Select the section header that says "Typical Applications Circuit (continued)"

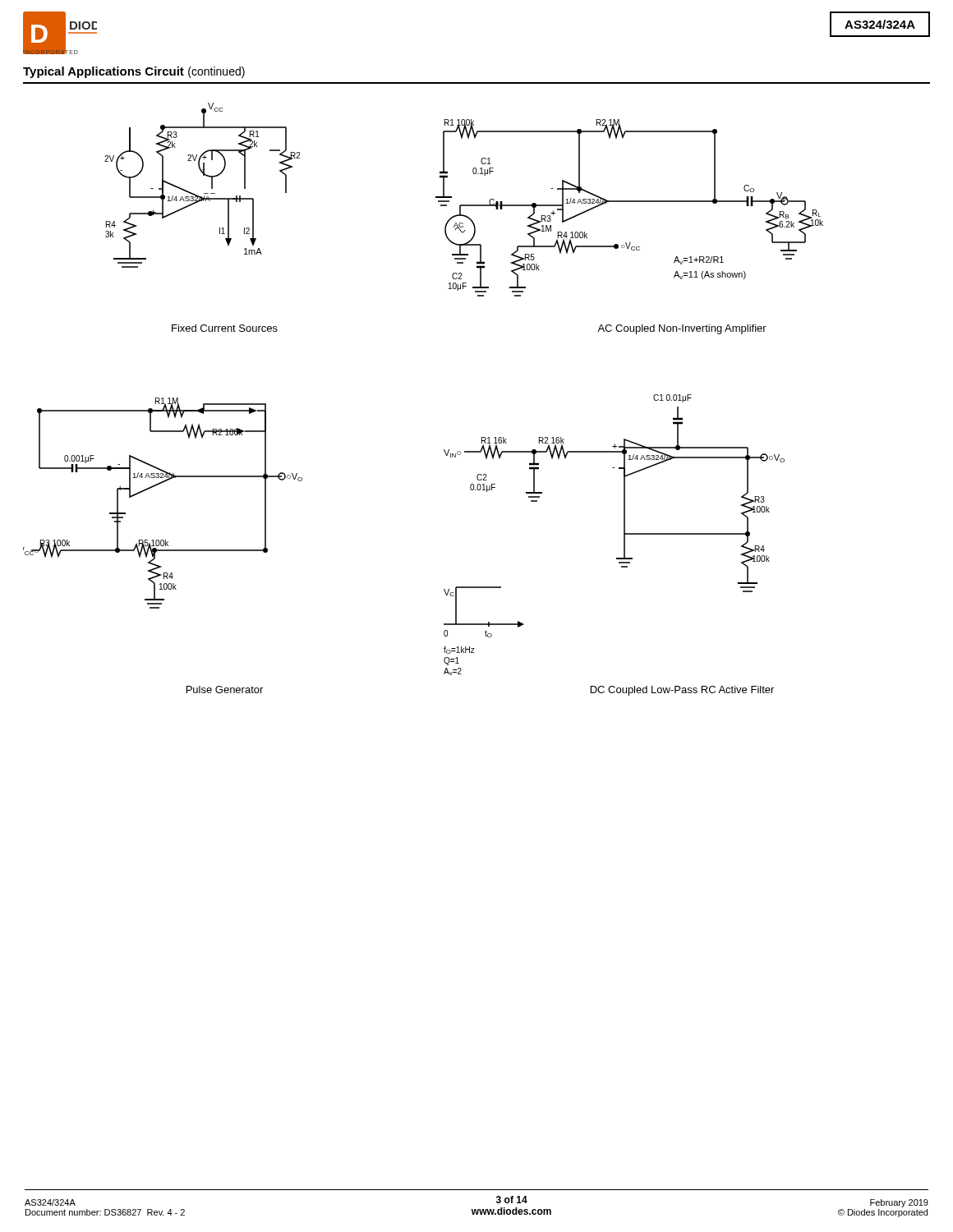click(x=134, y=71)
